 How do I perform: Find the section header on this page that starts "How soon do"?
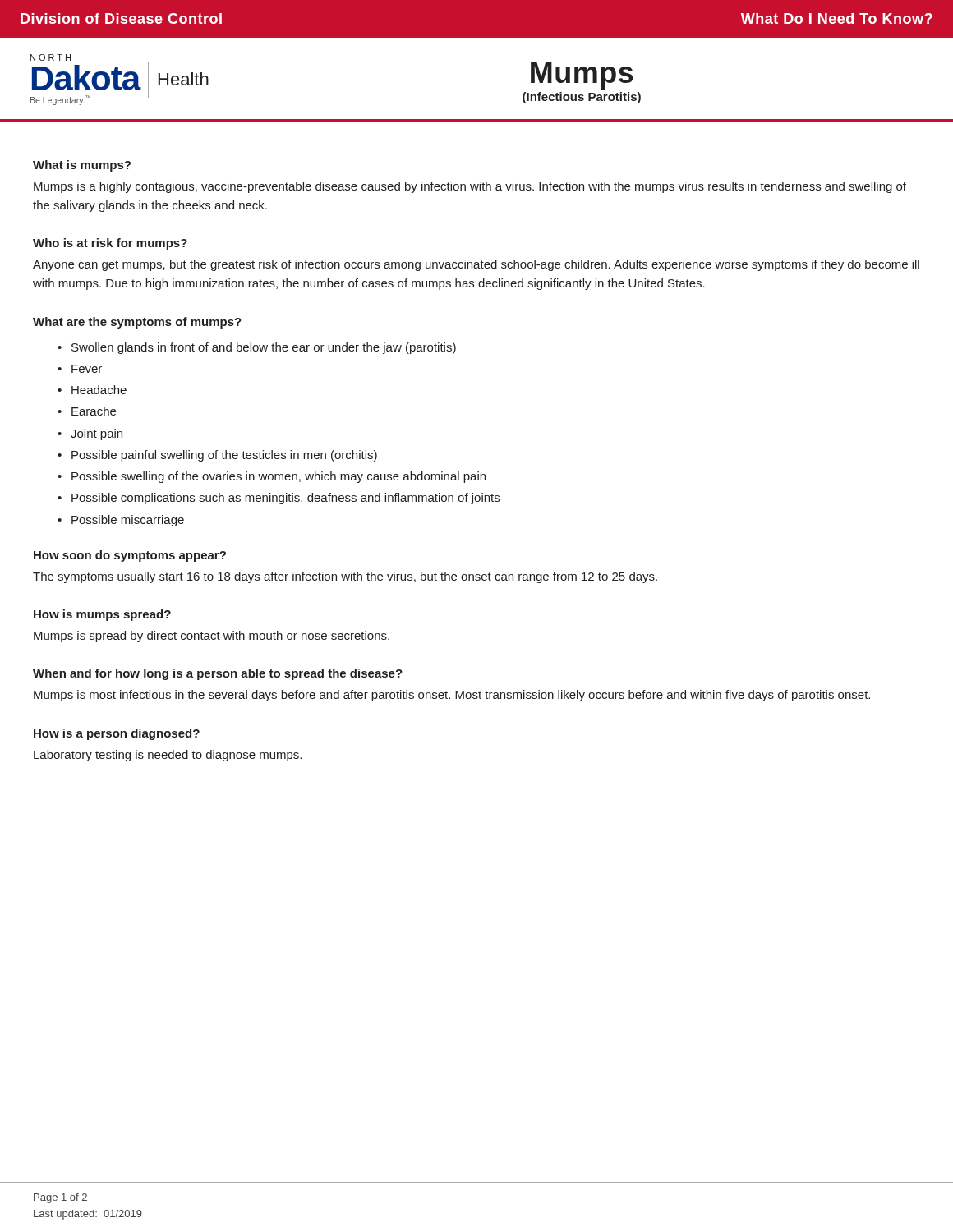tap(130, 555)
